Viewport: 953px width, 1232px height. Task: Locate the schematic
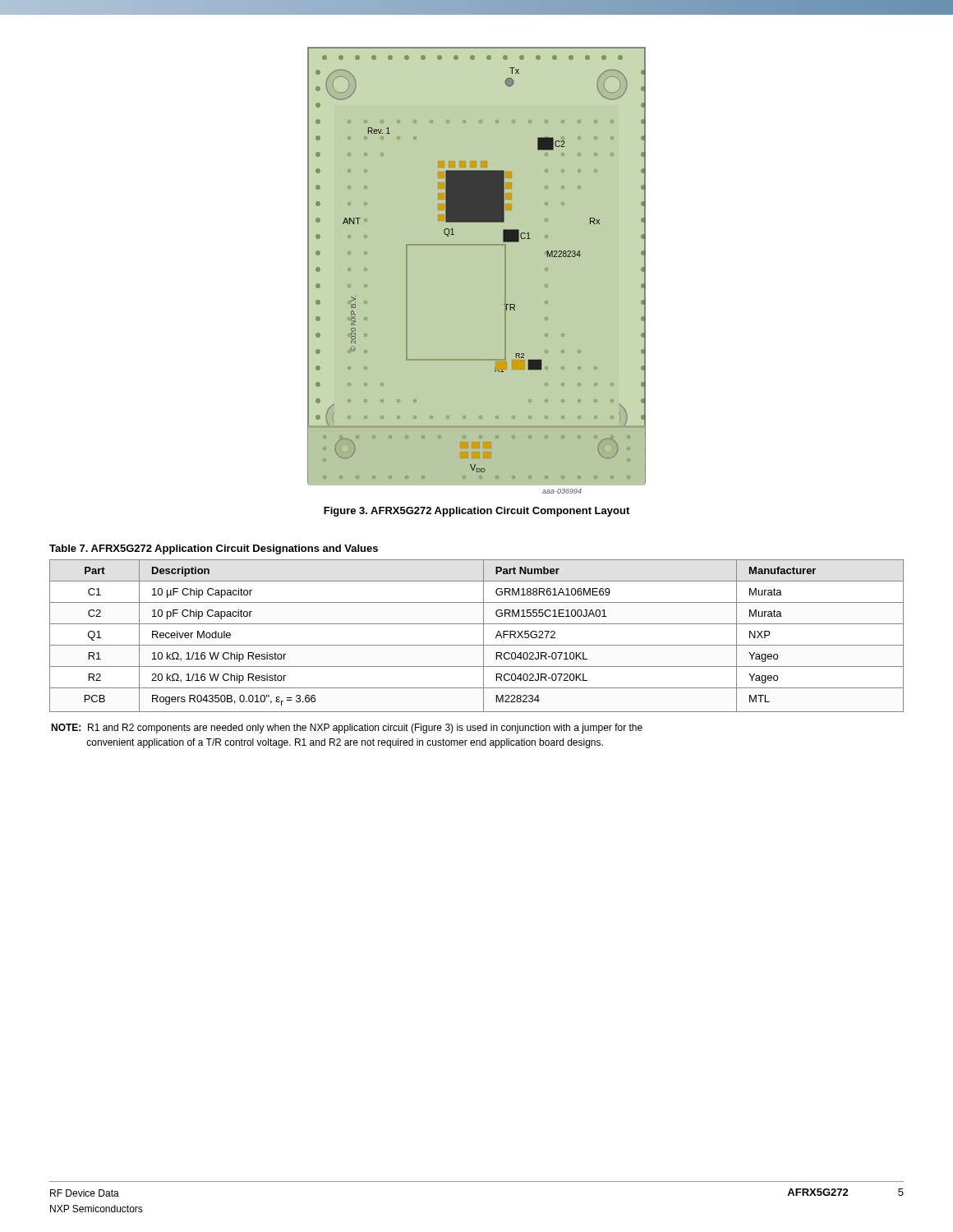tap(476, 269)
